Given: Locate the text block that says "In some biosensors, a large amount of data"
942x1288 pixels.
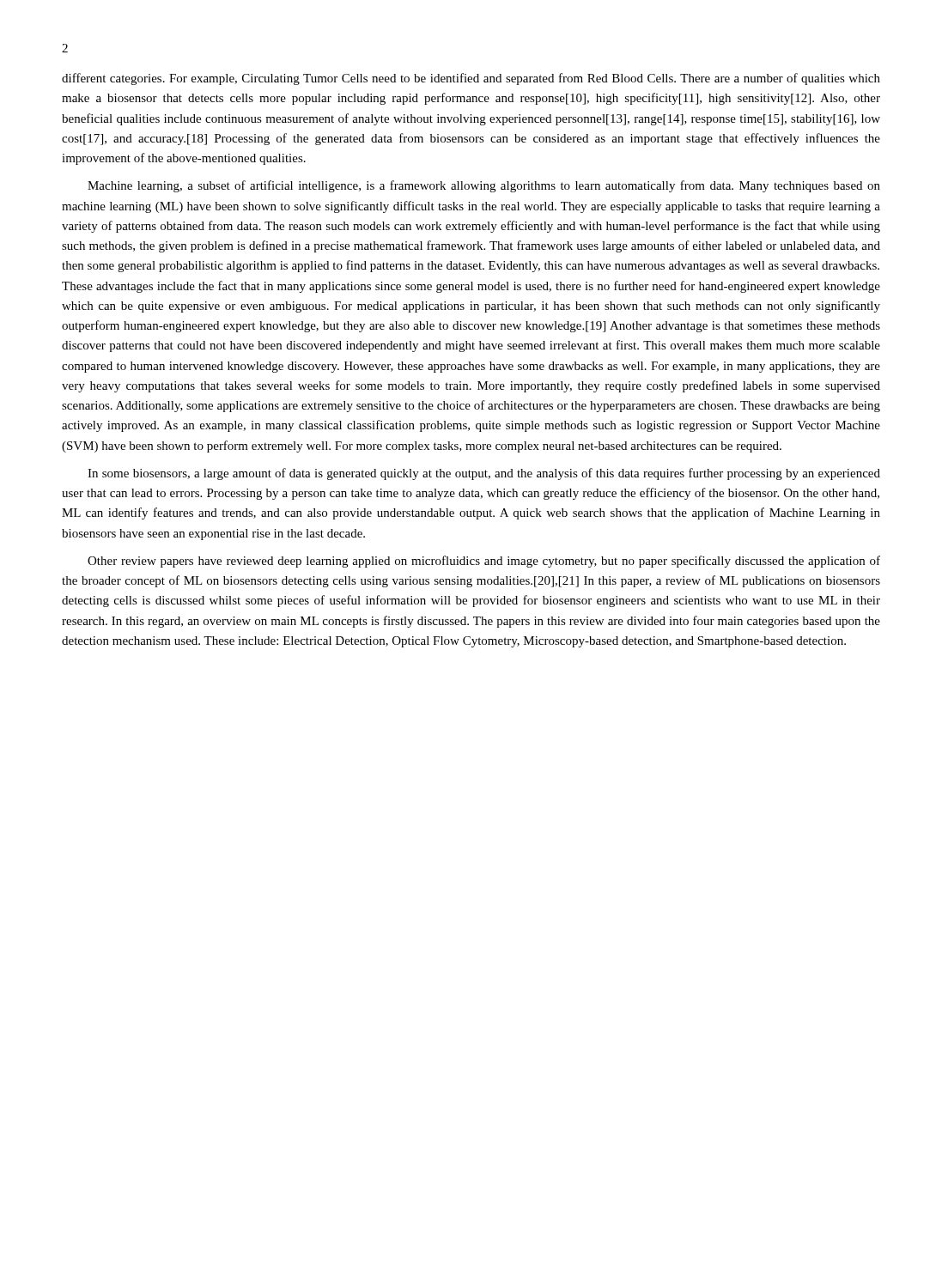Looking at the screenshot, I should click(471, 503).
